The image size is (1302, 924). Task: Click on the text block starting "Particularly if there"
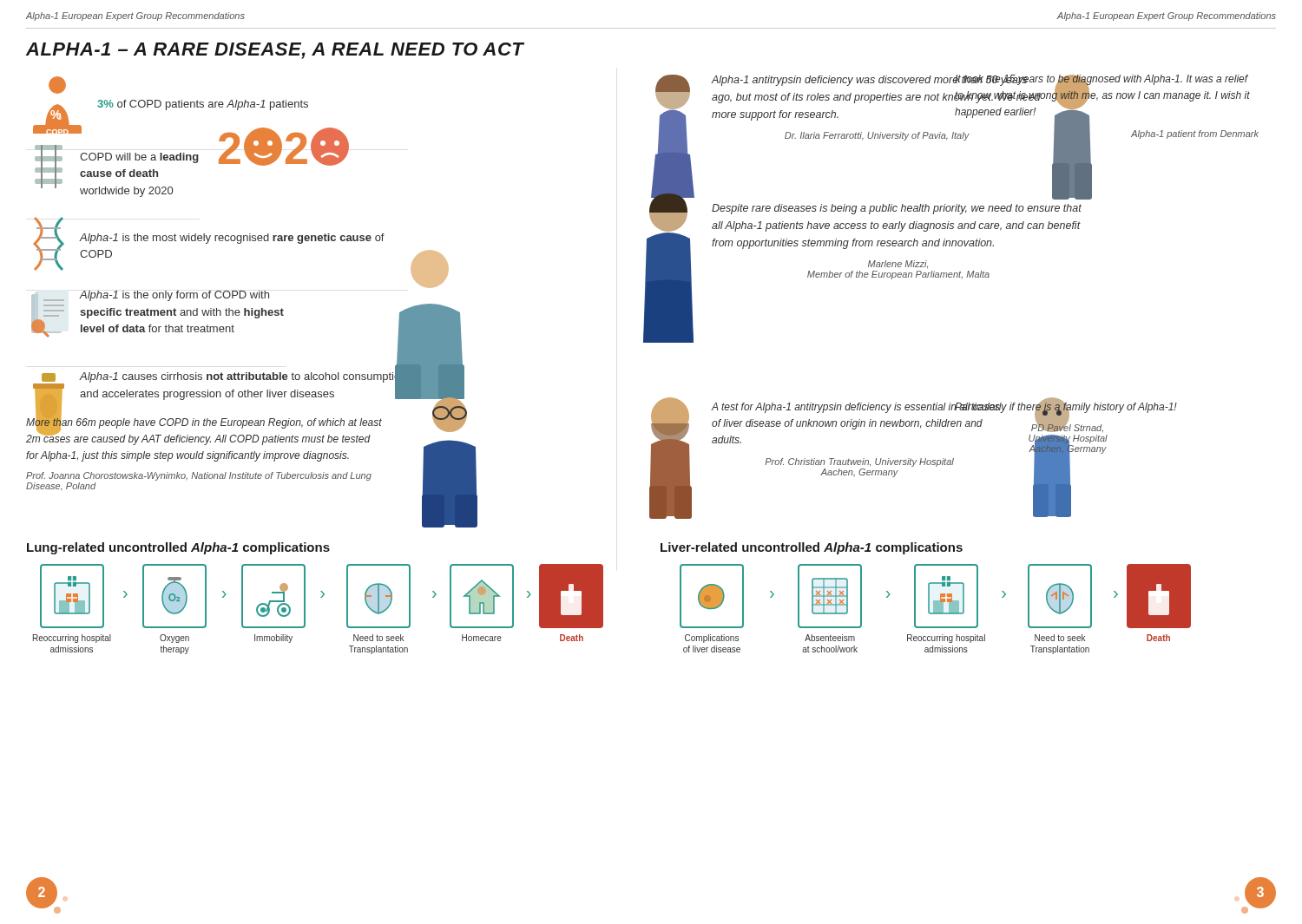[x=1068, y=427]
